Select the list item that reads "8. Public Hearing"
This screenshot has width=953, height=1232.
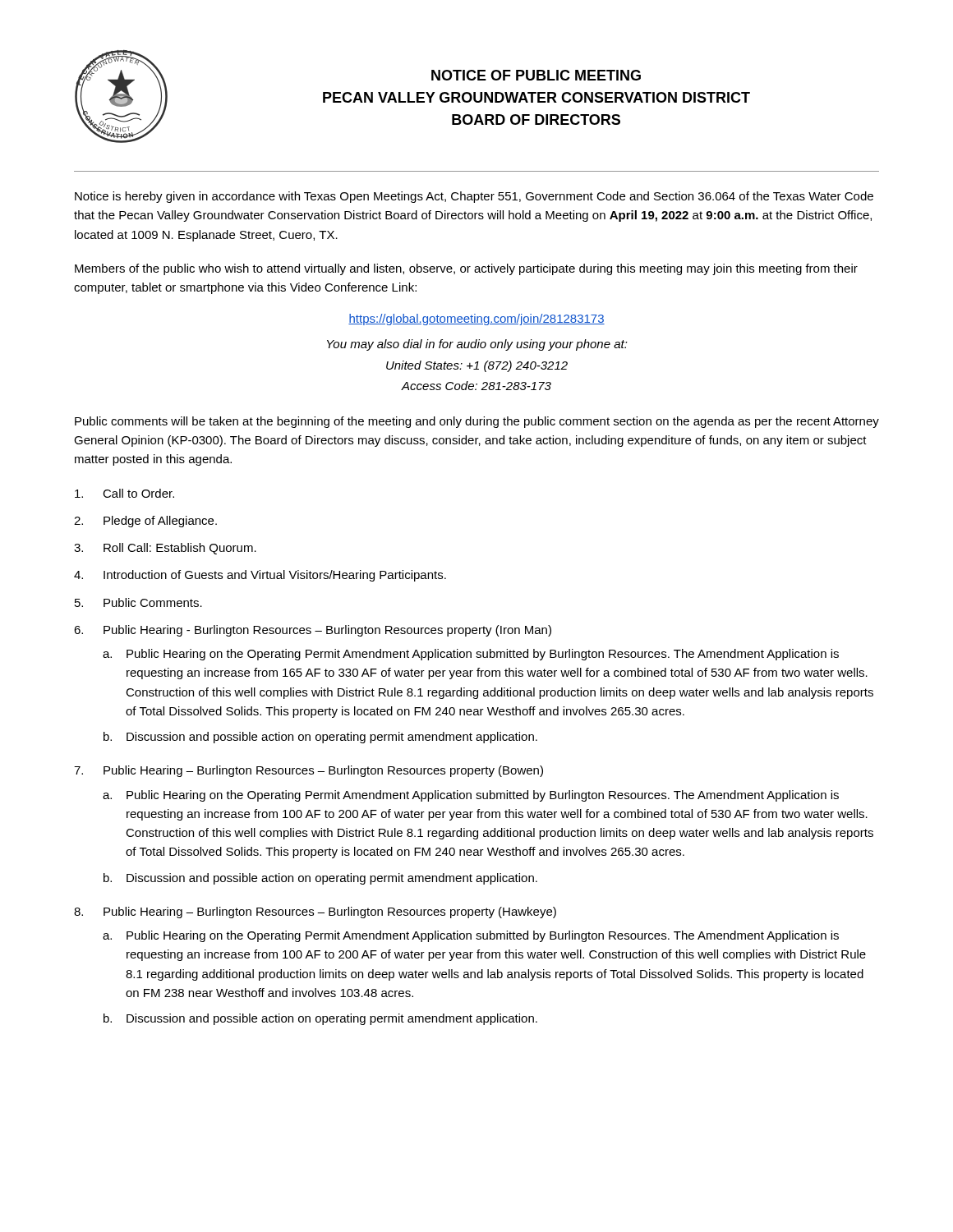tap(476, 968)
